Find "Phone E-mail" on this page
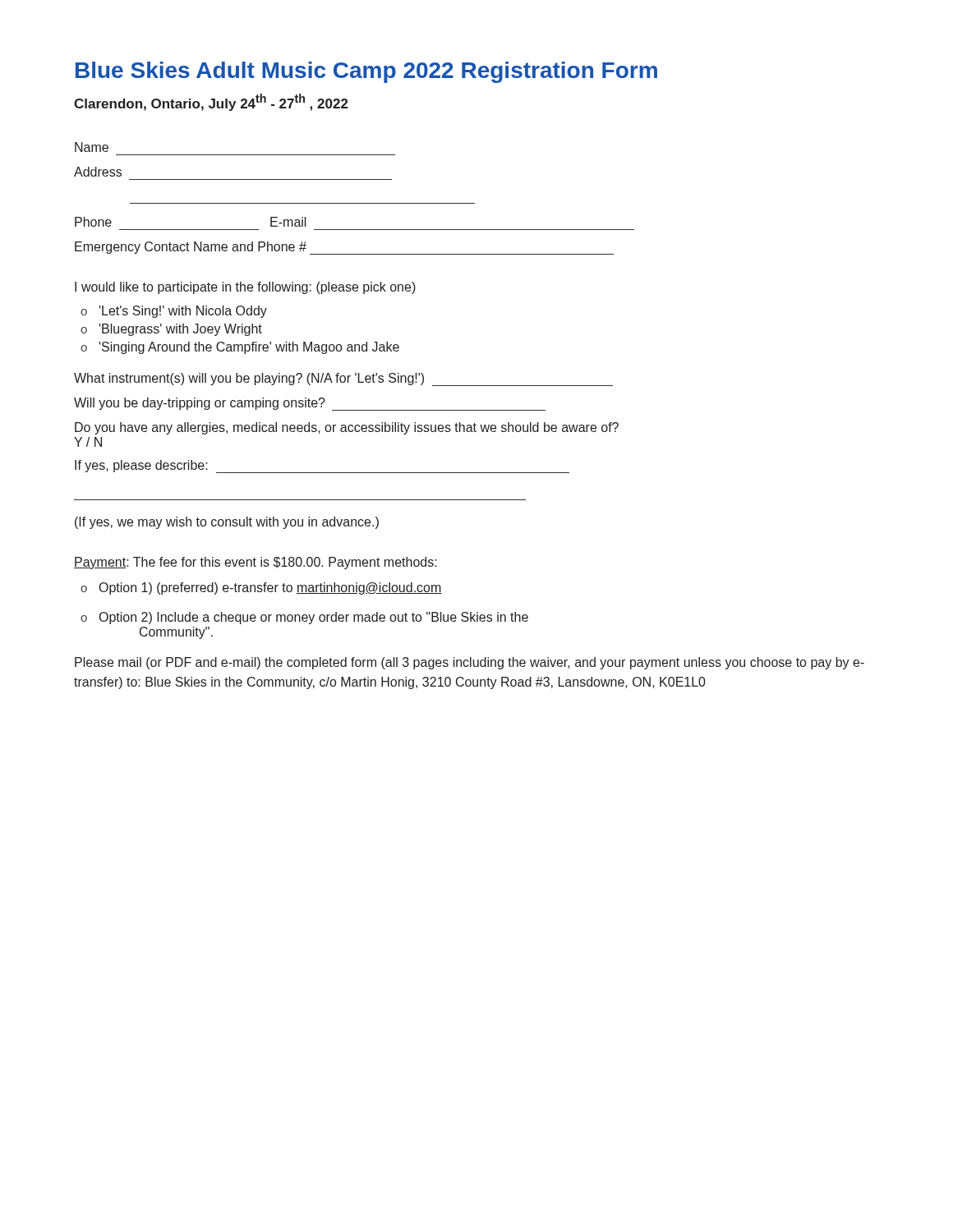The width and height of the screenshot is (953, 1232). point(354,222)
